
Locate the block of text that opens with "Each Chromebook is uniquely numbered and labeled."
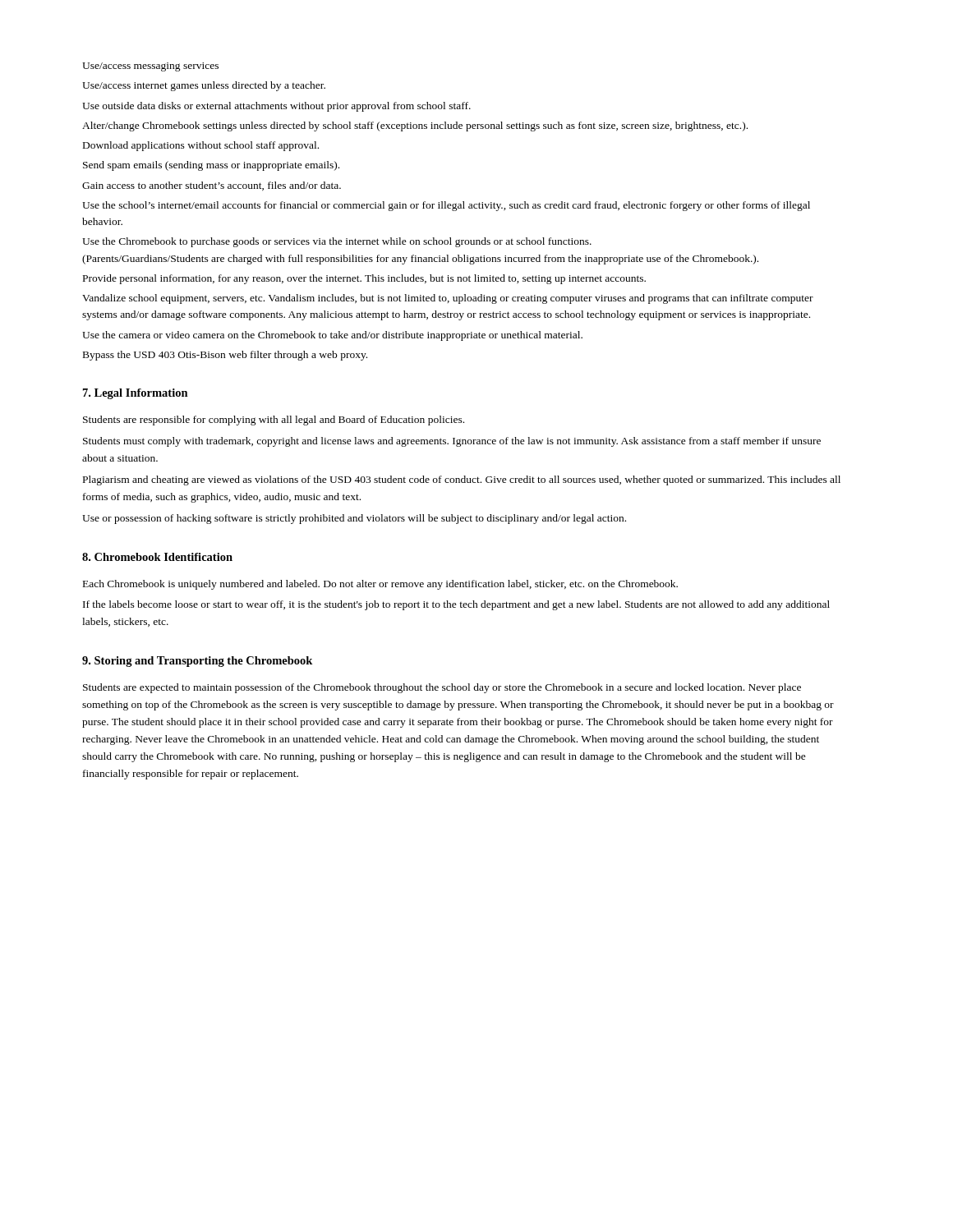point(380,583)
